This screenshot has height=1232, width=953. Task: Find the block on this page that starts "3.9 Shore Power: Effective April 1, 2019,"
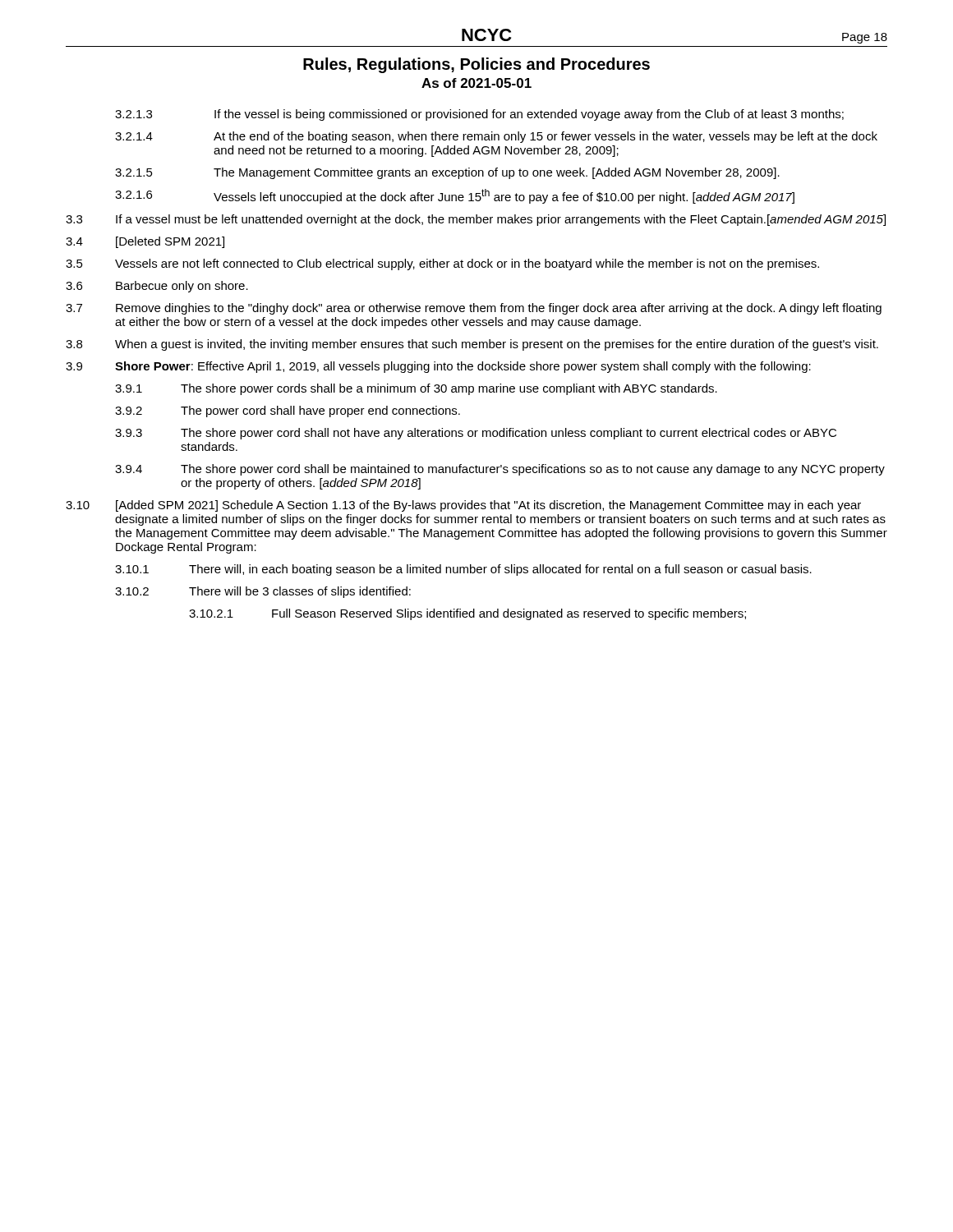point(476,366)
